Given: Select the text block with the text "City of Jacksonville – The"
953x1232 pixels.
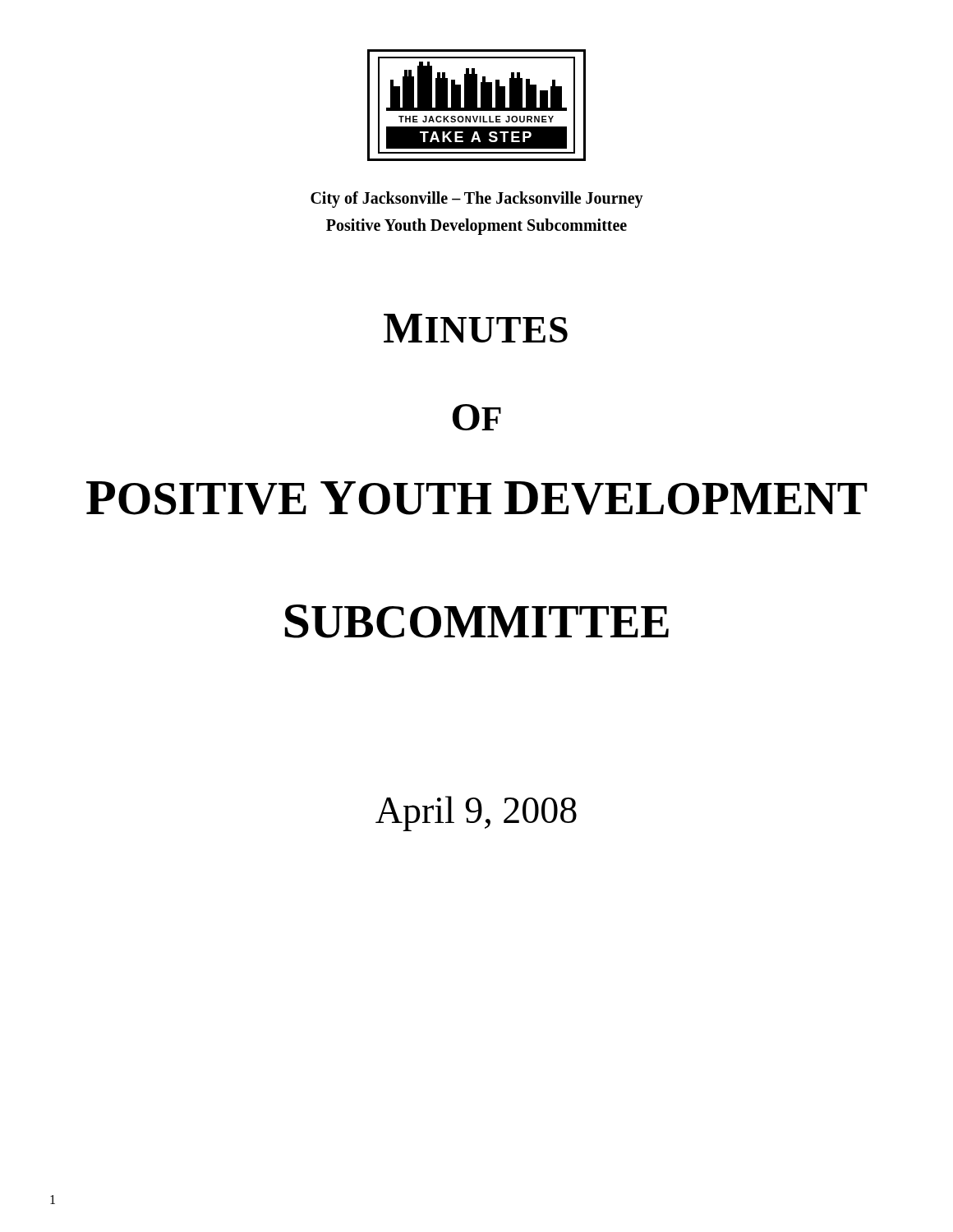Looking at the screenshot, I should 476,212.
